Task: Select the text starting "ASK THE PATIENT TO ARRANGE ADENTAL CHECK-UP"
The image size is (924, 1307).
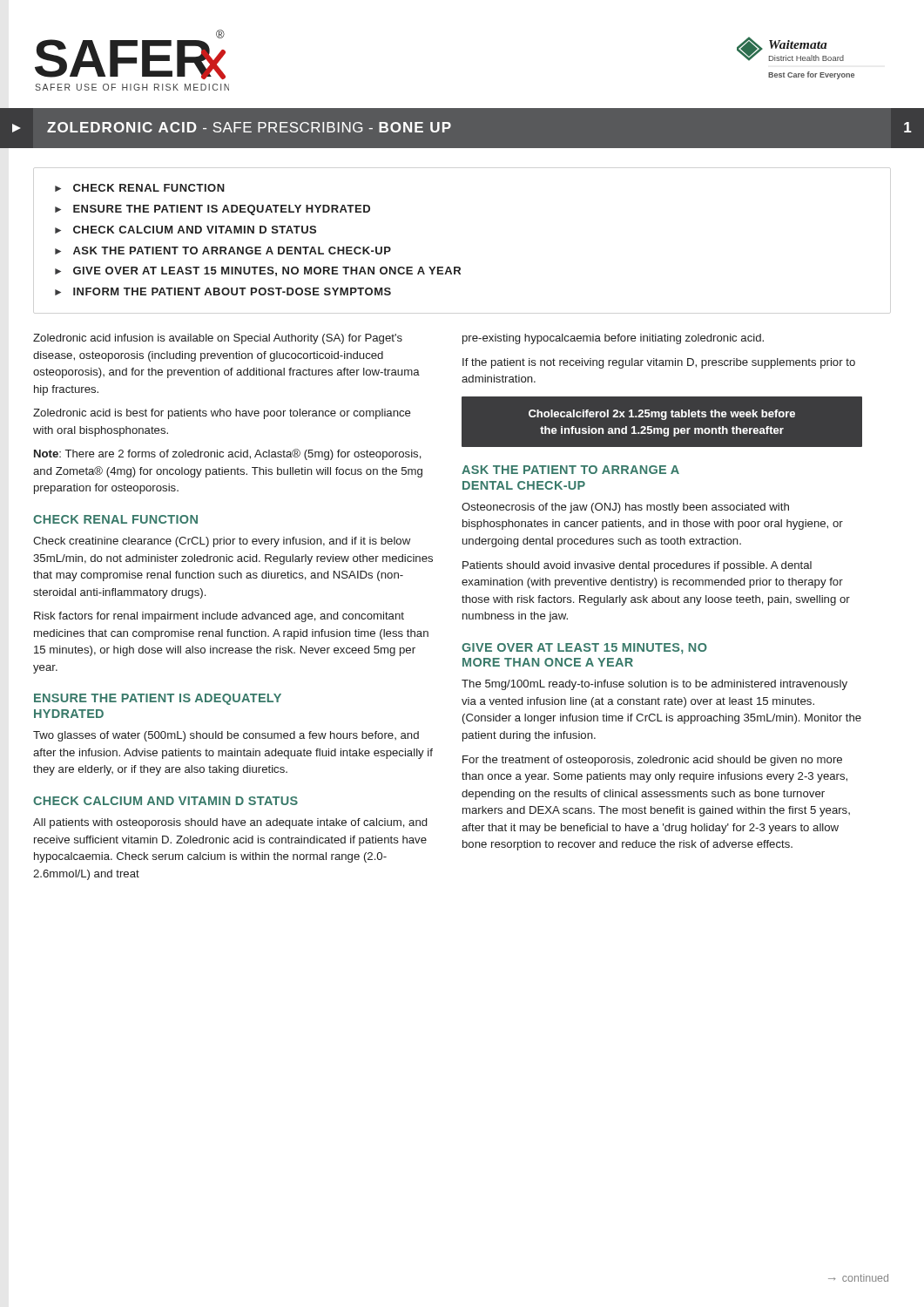Action: (x=571, y=477)
